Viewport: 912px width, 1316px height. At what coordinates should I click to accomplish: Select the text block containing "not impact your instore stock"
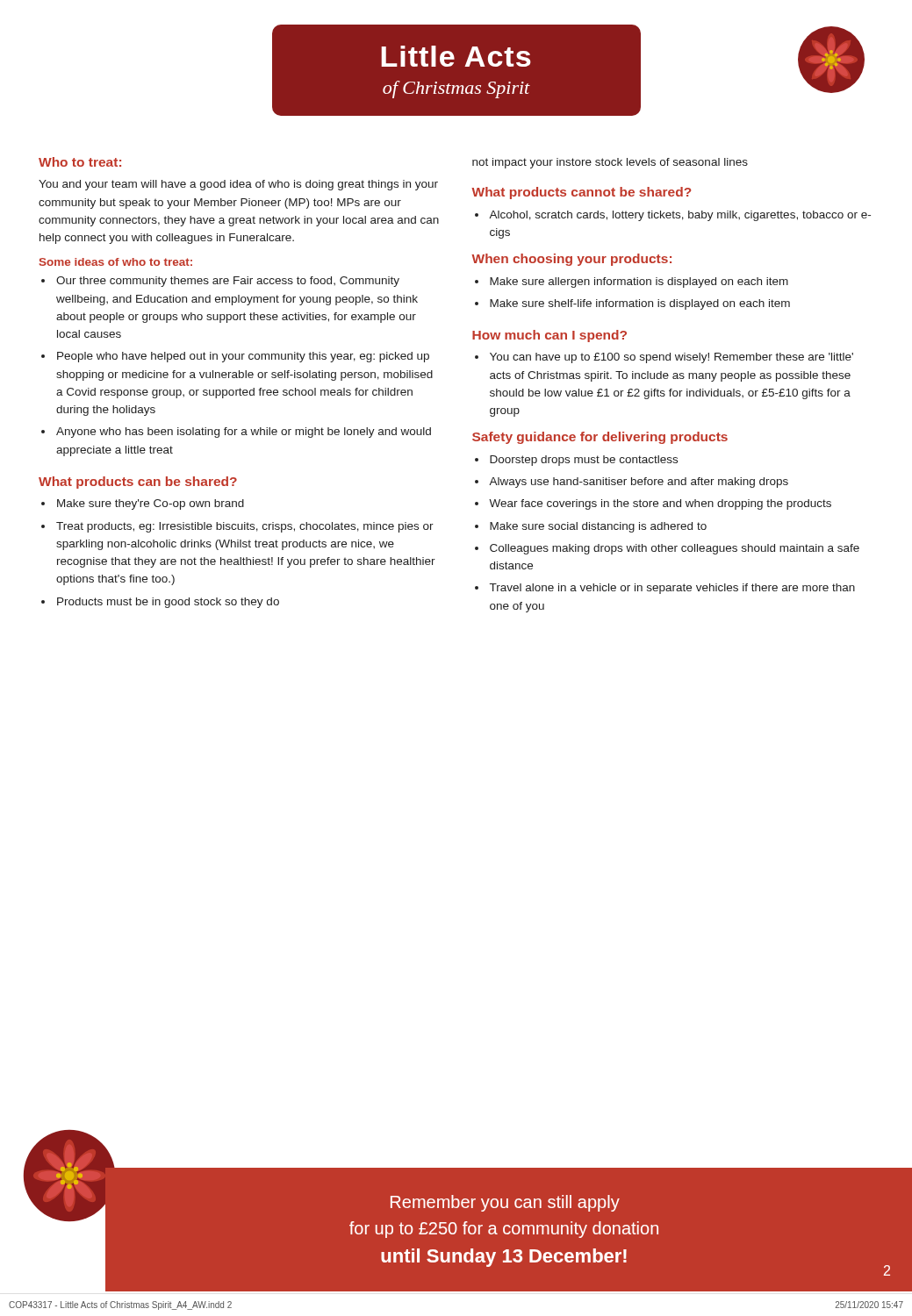673,162
